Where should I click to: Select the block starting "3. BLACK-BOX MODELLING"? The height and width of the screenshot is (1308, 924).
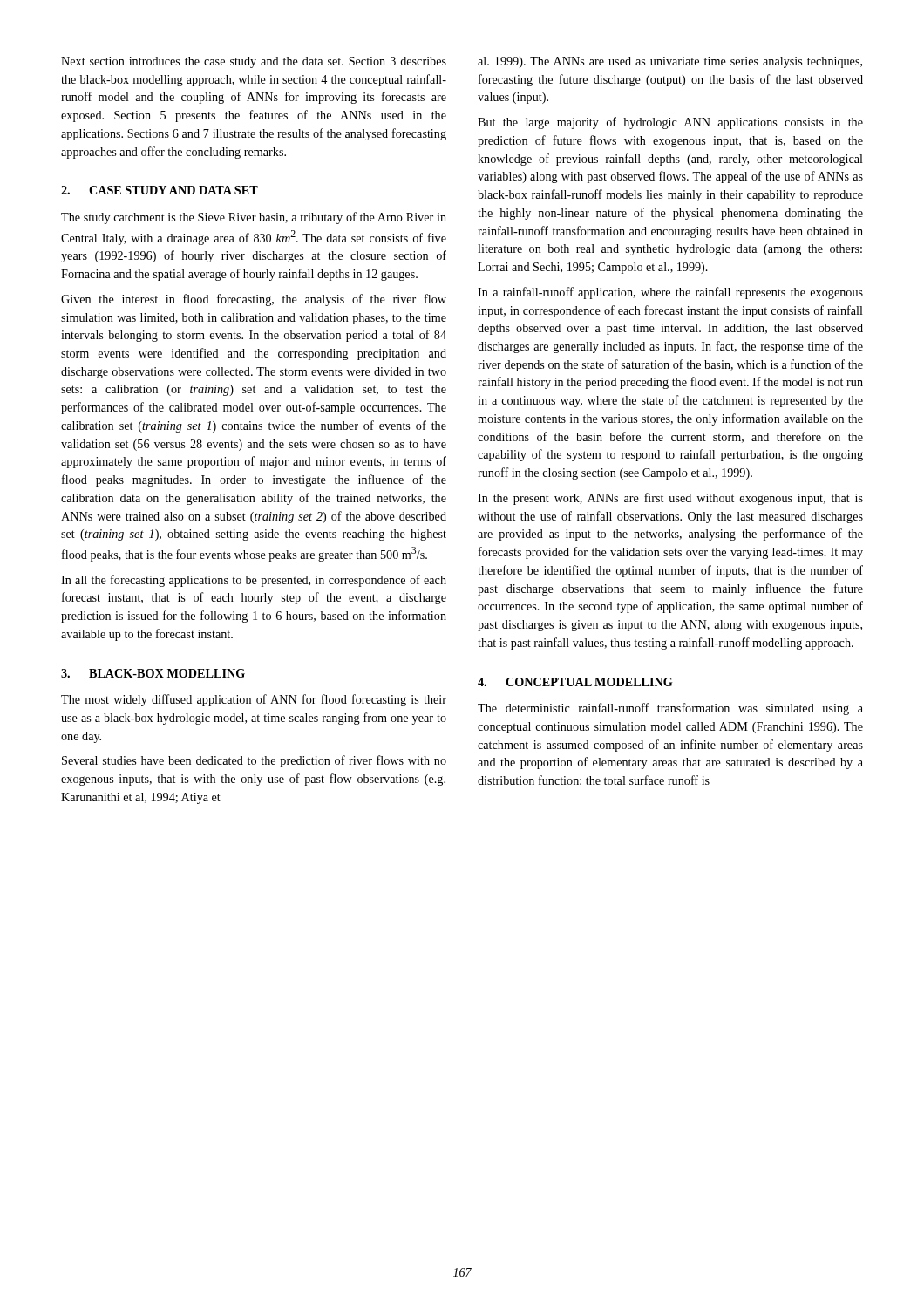pos(153,673)
